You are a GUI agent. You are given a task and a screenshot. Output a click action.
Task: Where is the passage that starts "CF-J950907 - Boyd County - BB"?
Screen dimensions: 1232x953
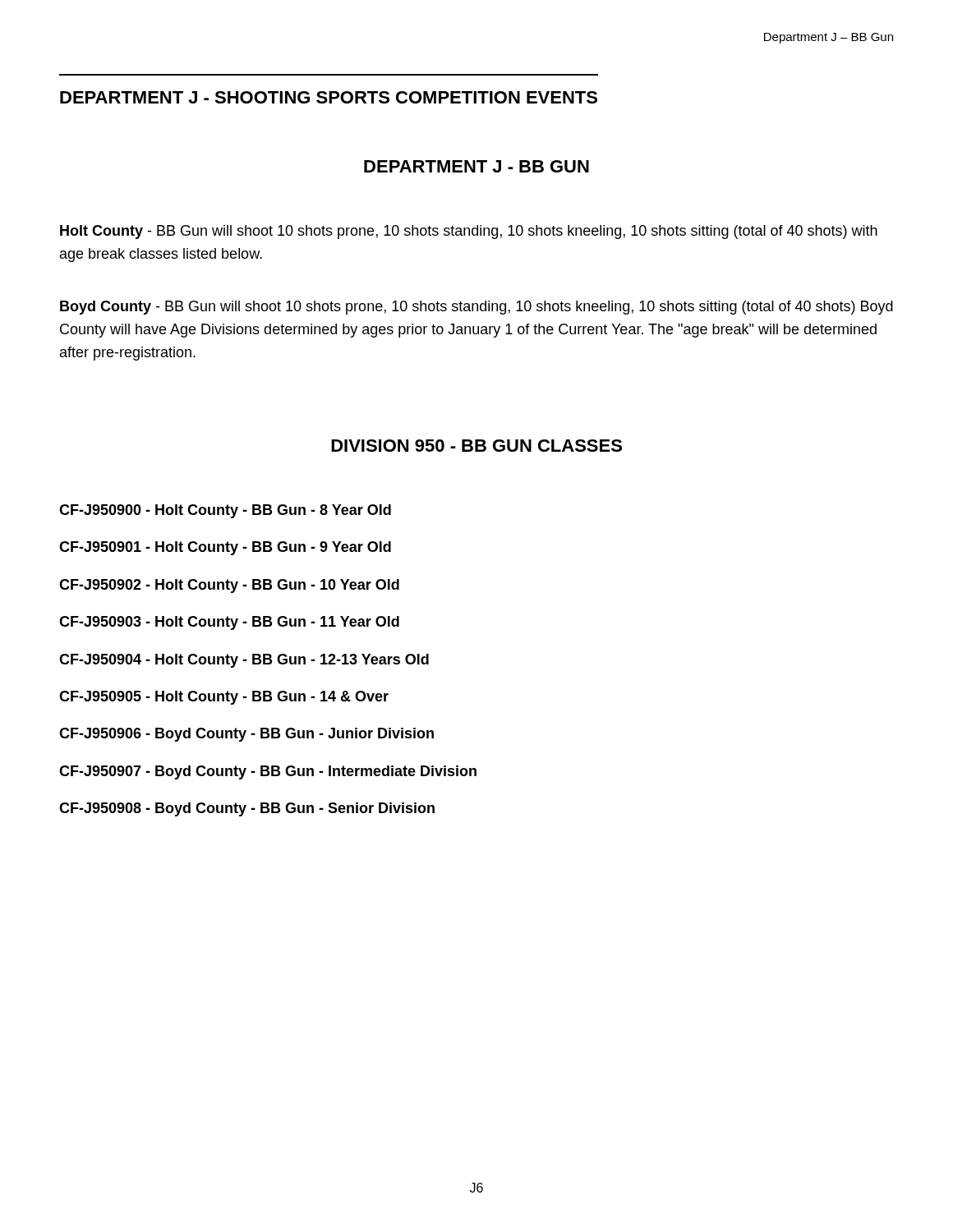point(268,771)
